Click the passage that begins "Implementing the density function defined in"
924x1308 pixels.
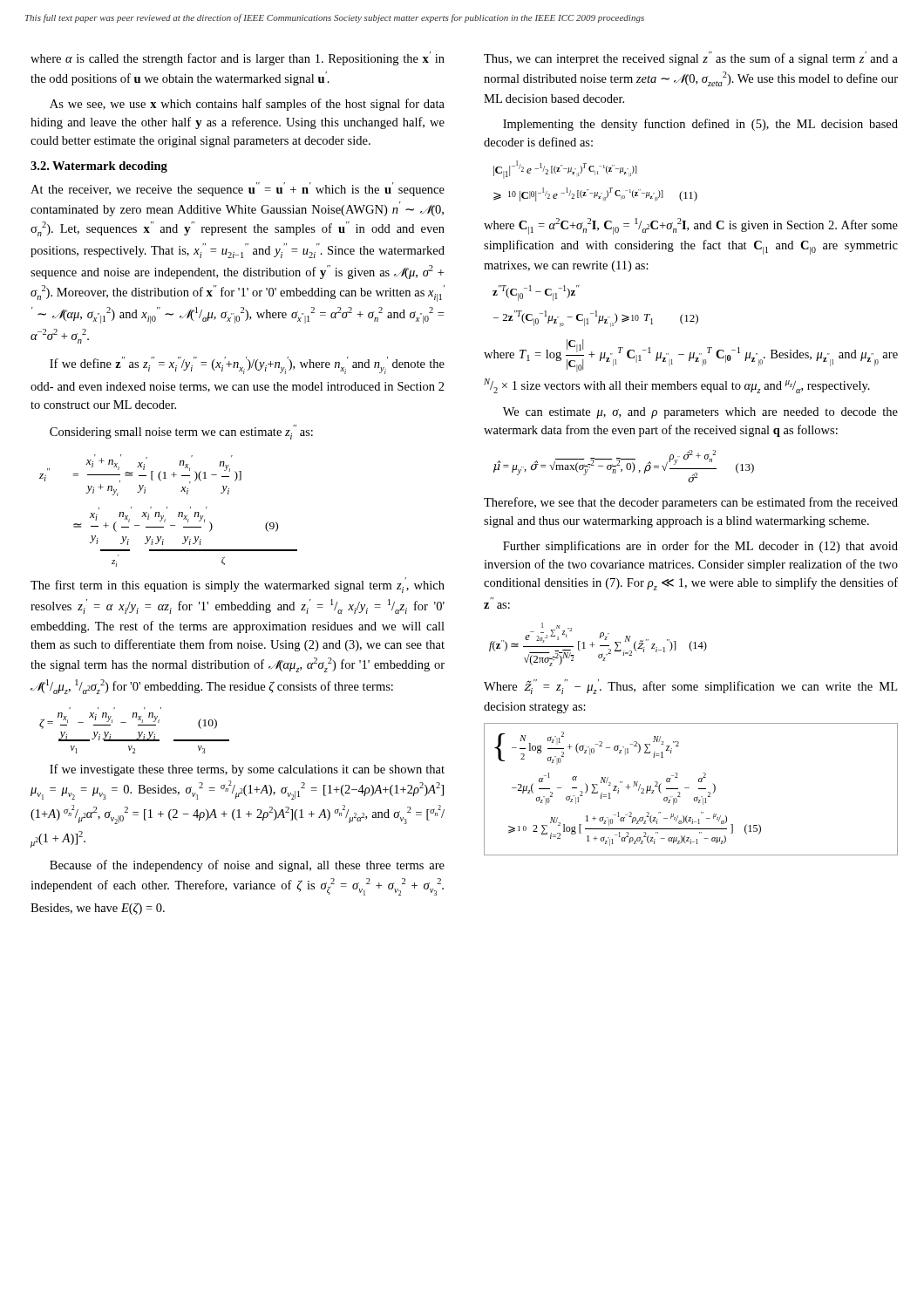point(691,133)
